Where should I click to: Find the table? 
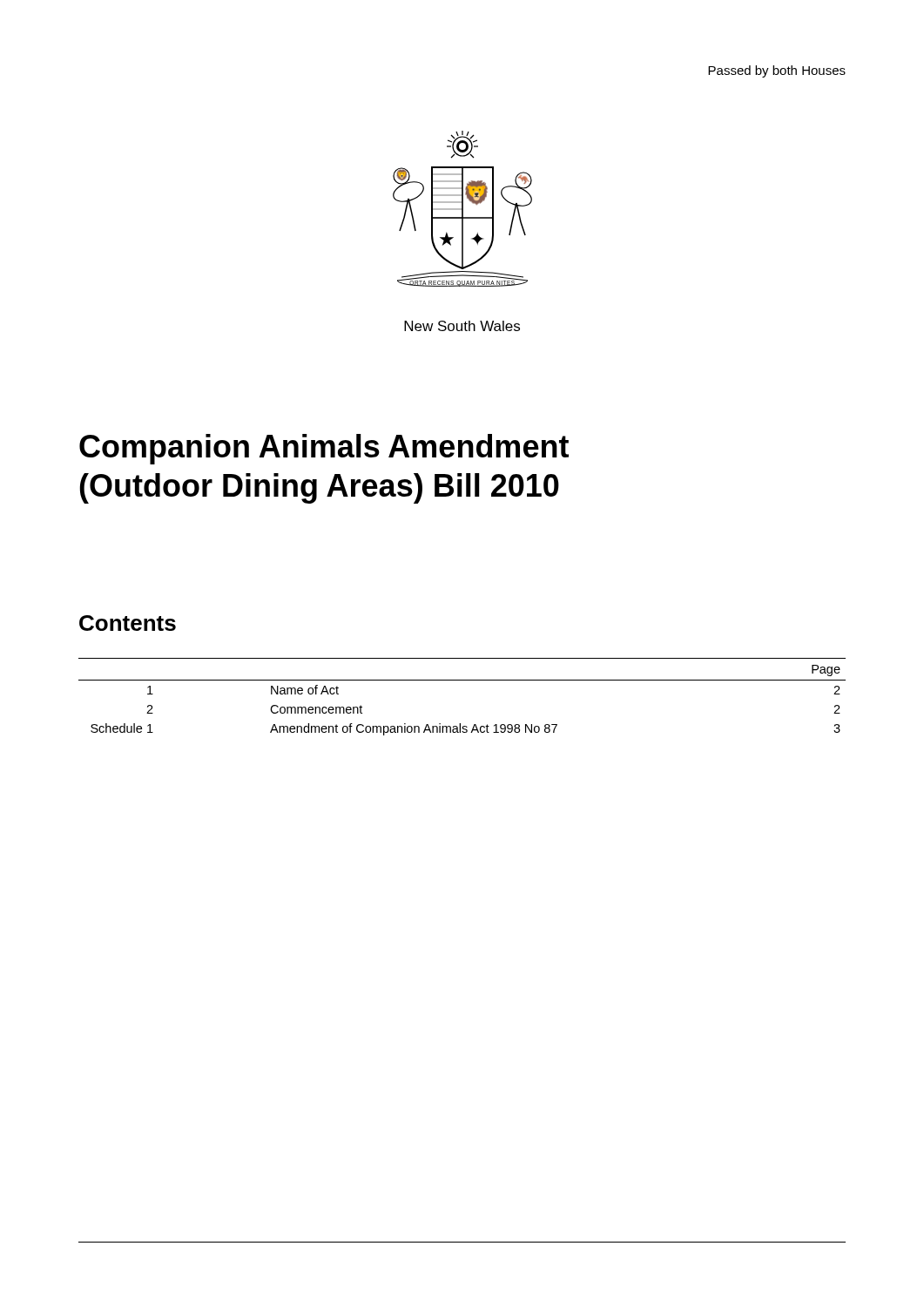coord(462,698)
